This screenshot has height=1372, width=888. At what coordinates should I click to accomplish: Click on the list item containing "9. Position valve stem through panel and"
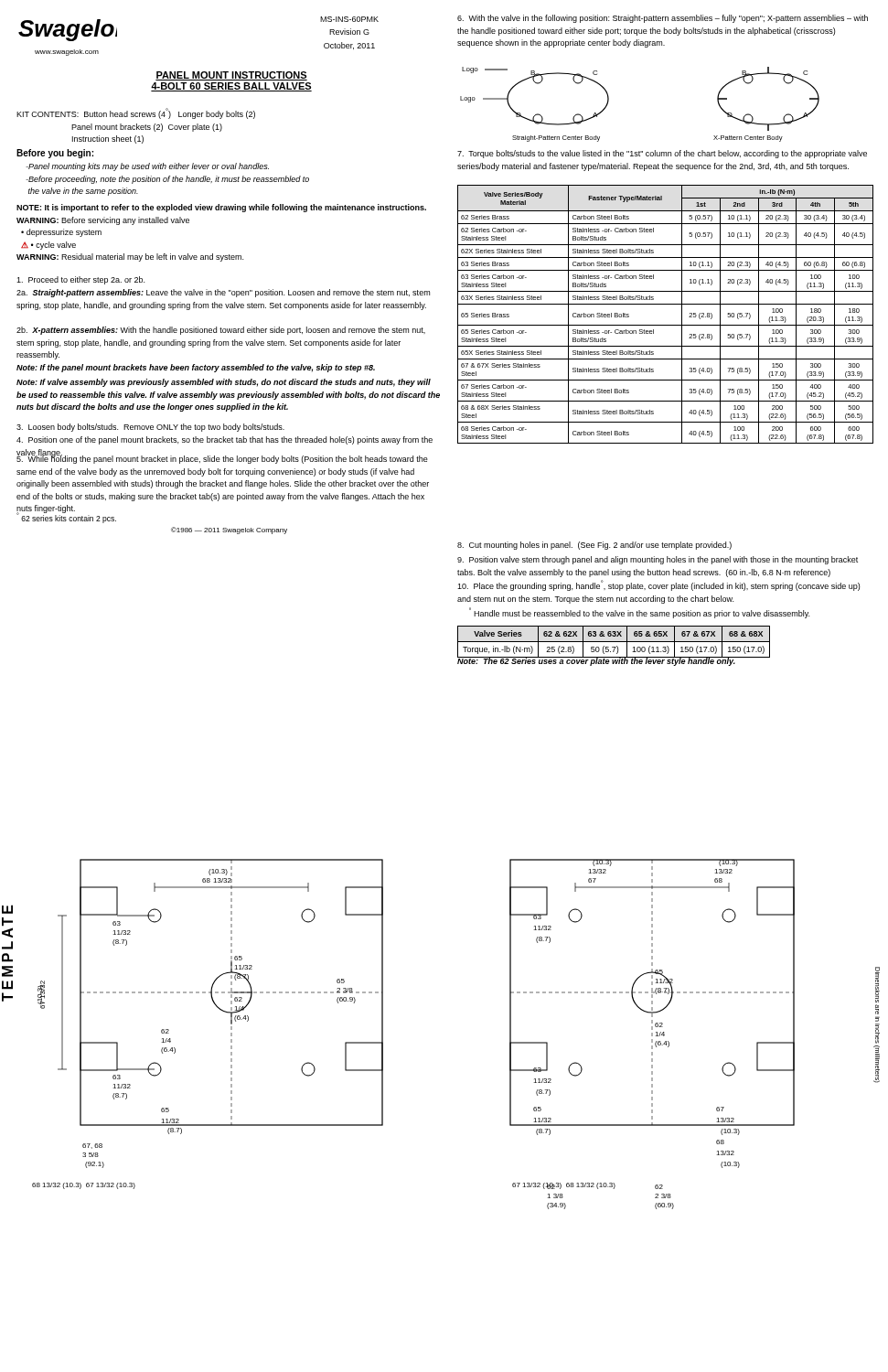coord(658,566)
